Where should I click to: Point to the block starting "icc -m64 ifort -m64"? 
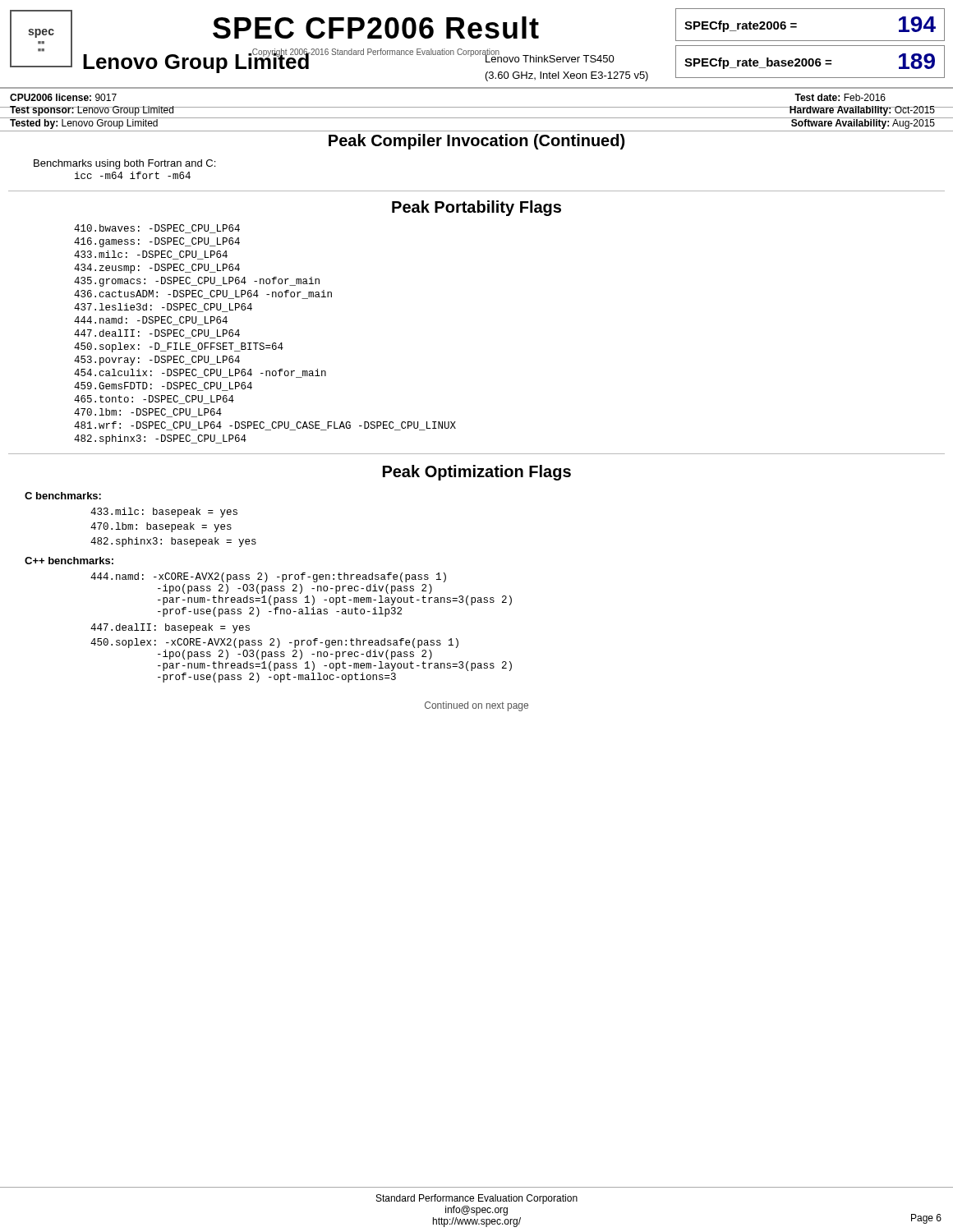(133, 177)
